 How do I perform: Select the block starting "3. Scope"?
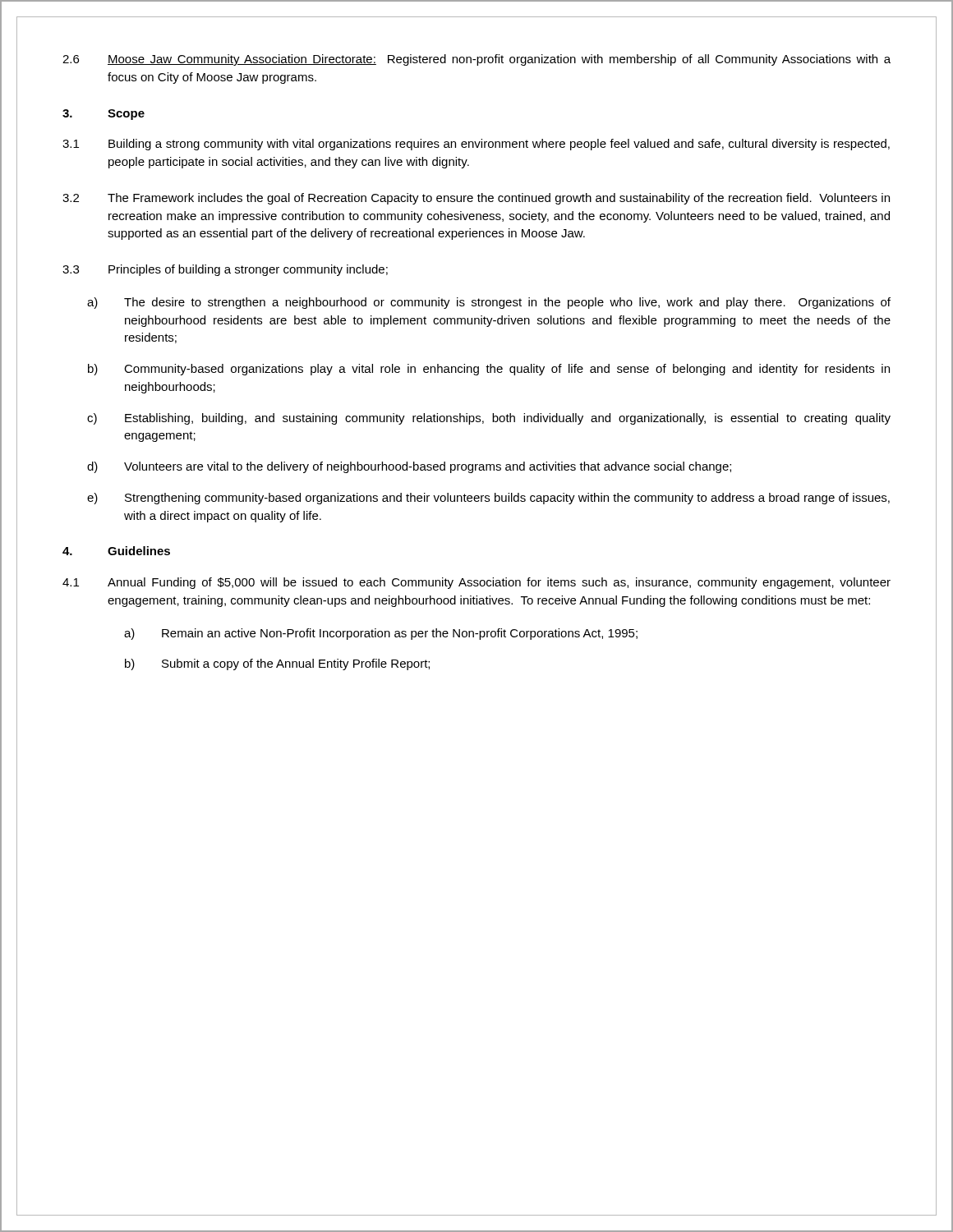tap(103, 113)
